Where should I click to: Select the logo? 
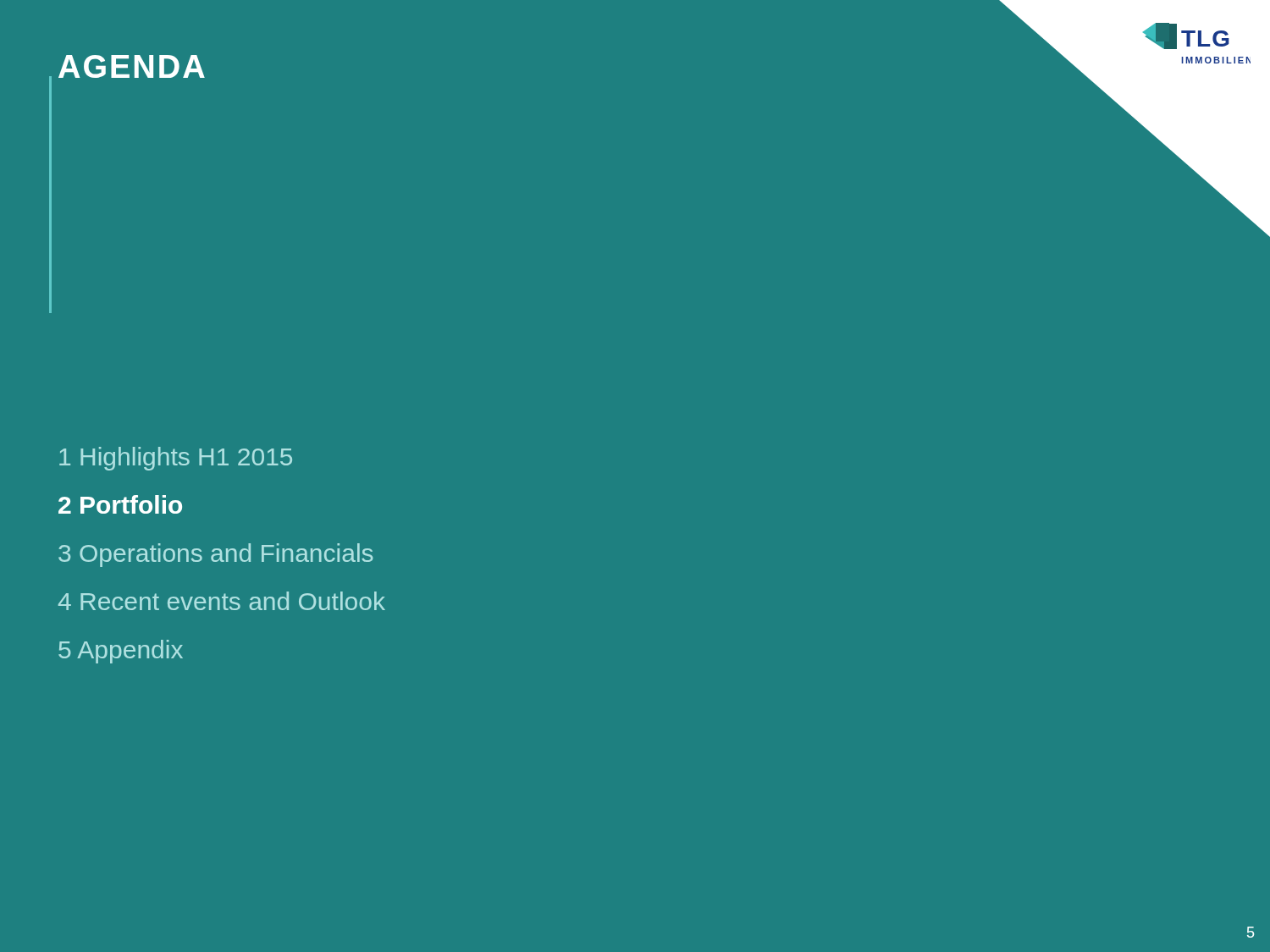coord(1196,49)
